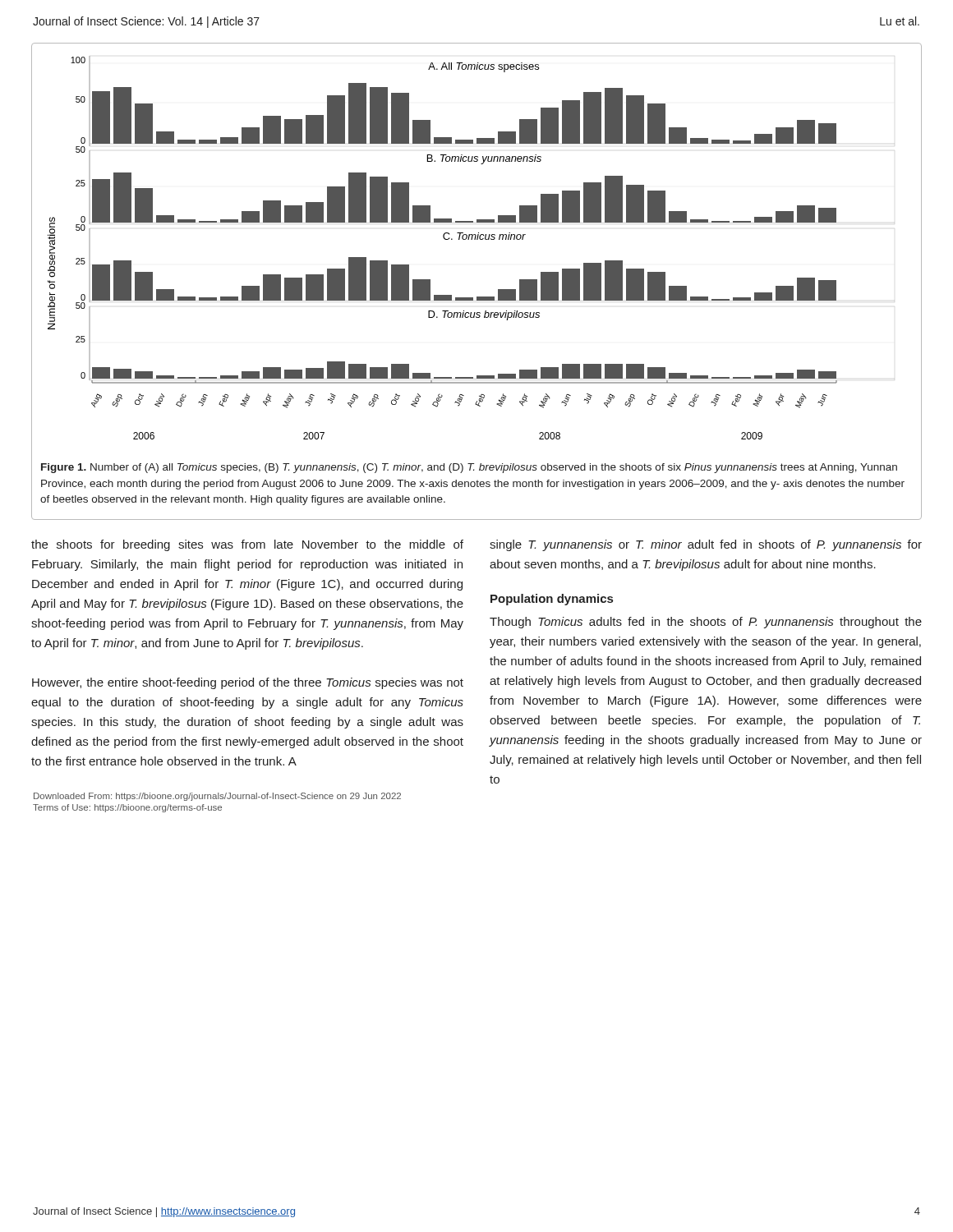Click on the caption with the text "Figure 1. Number of (A)"

pos(472,483)
